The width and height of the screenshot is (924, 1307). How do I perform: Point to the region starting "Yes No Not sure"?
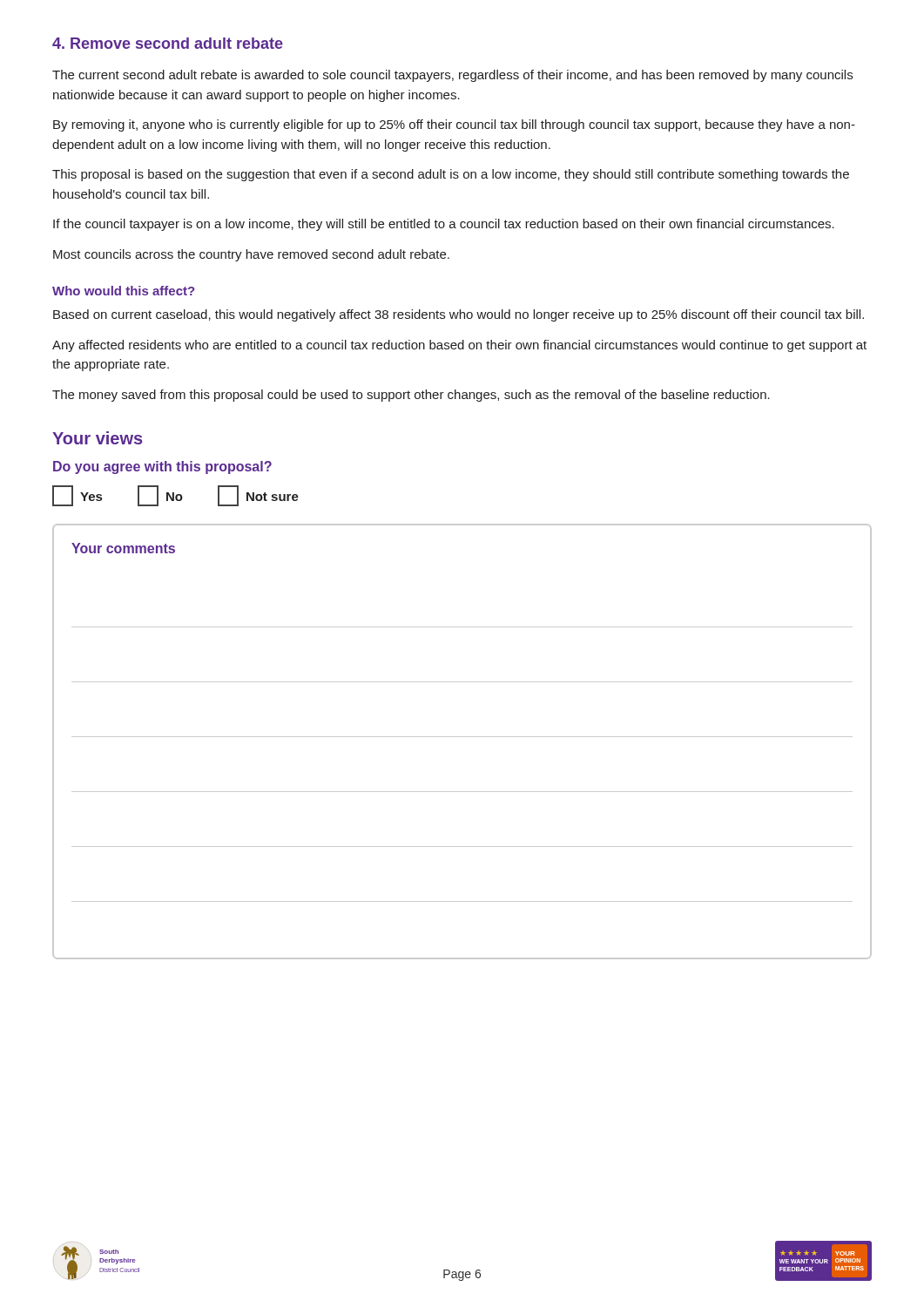[175, 496]
